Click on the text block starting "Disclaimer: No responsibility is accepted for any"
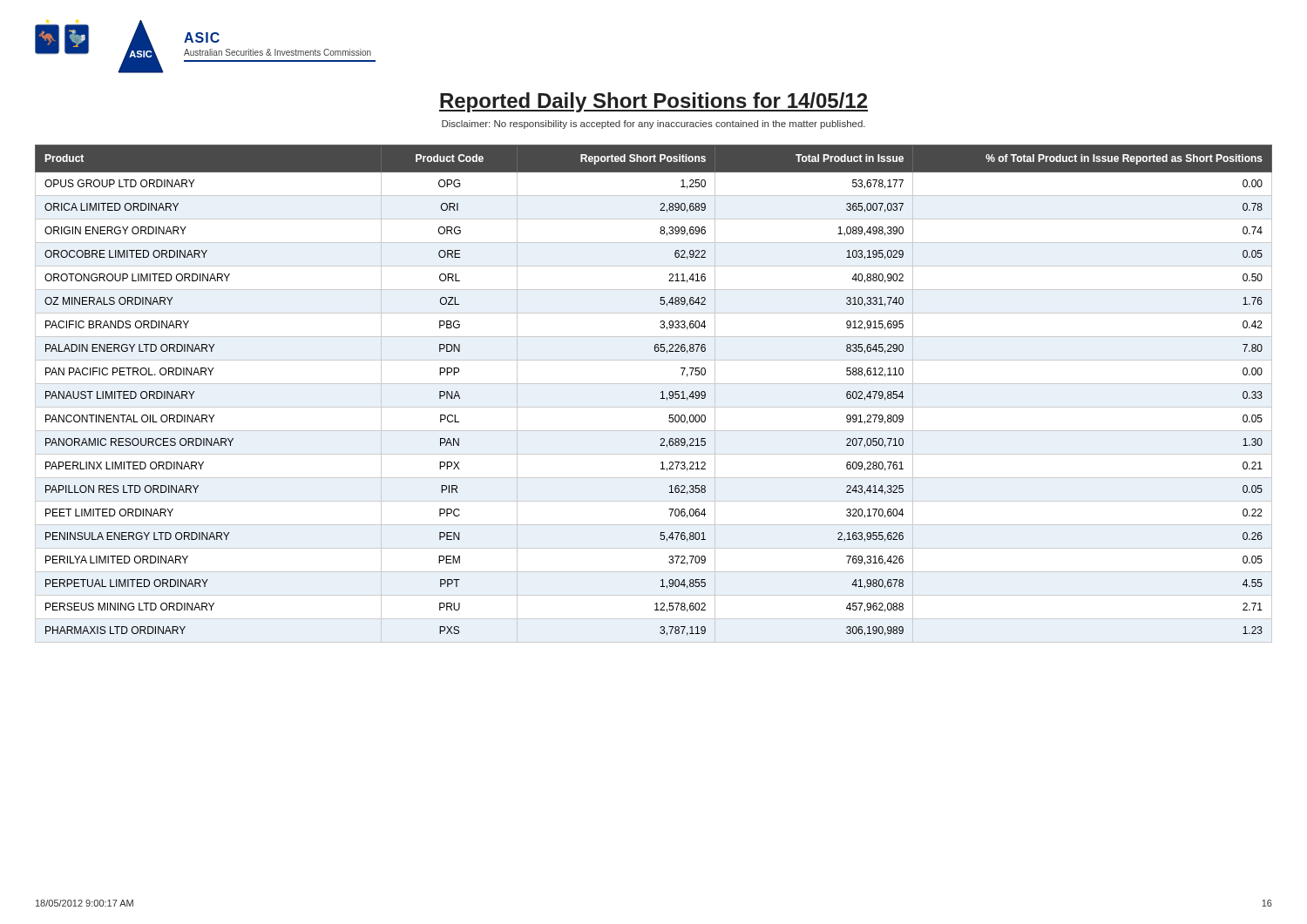 [x=654, y=124]
